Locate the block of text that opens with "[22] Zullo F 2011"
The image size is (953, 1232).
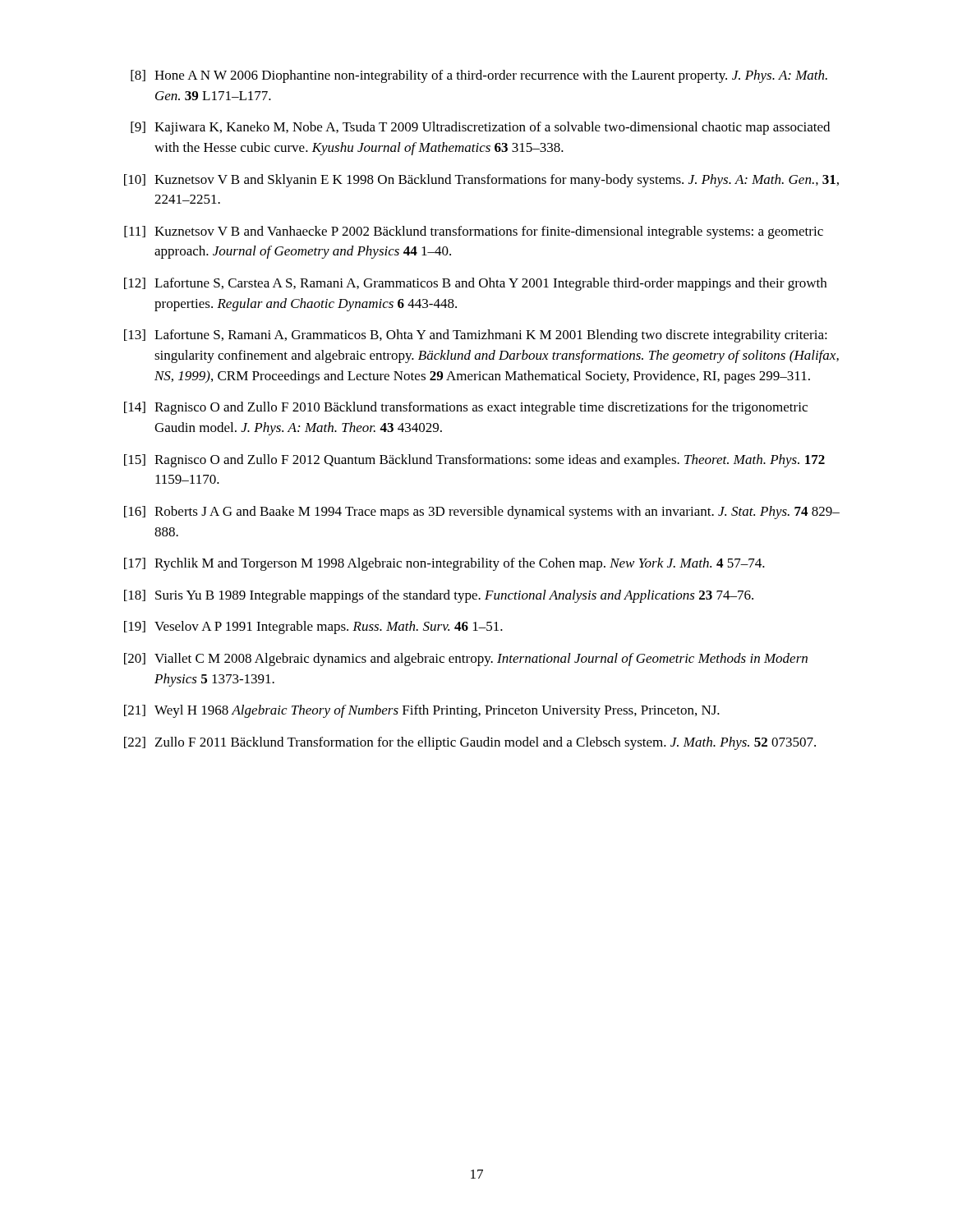pos(476,743)
